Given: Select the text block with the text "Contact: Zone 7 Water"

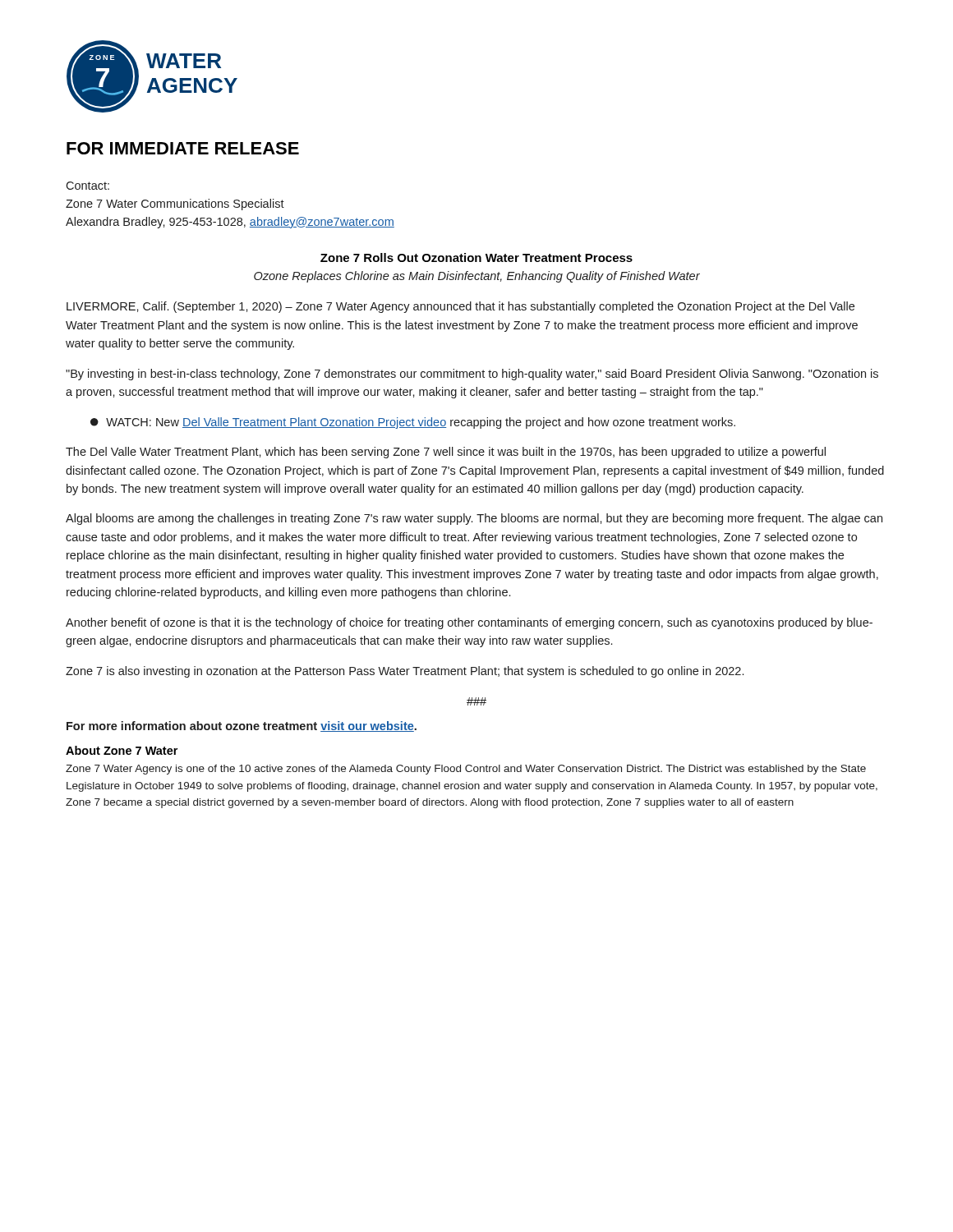Looking at the screenshot, I should pos(230,203).
